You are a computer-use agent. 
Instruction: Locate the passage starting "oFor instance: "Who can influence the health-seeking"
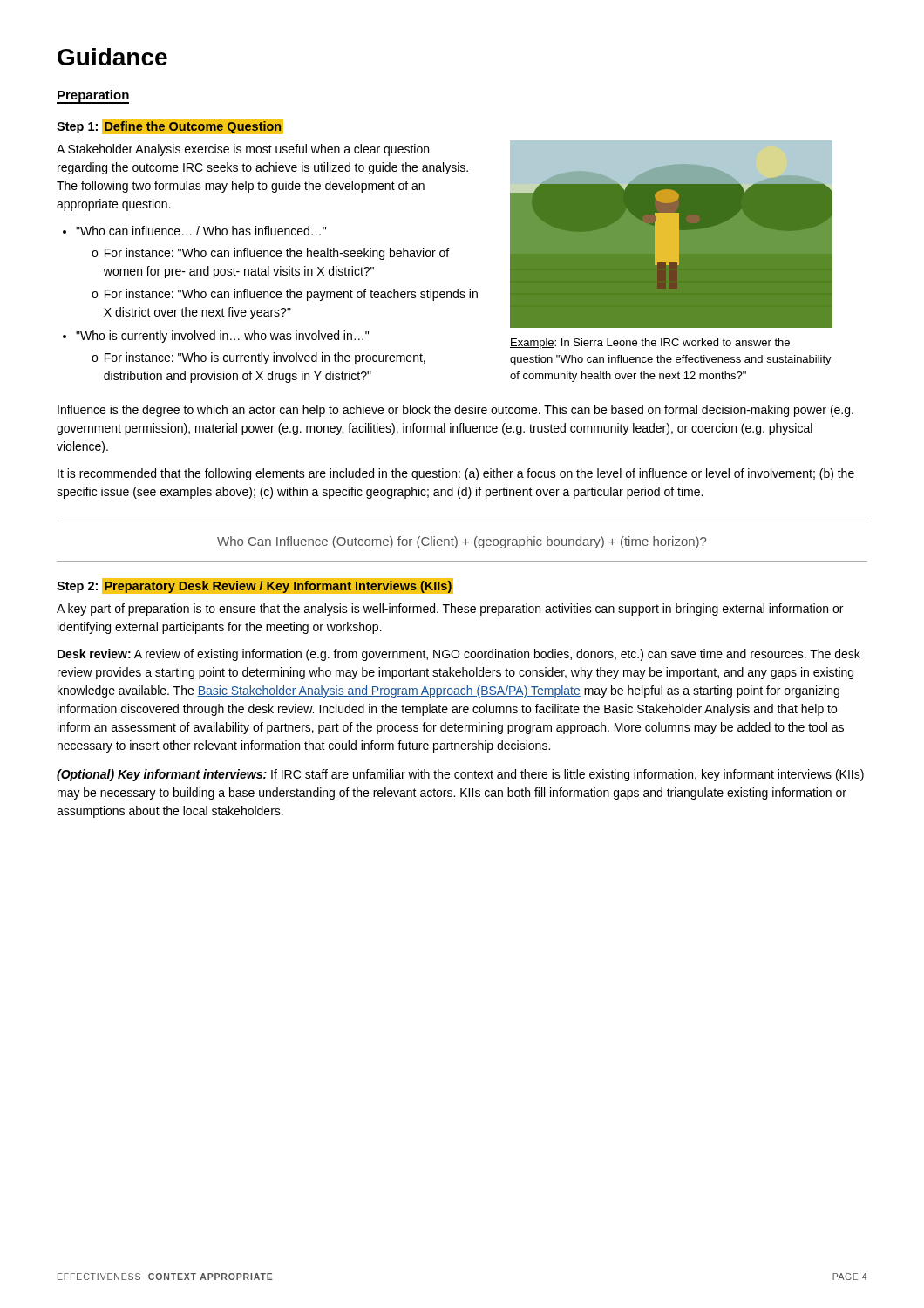[288, 263]
